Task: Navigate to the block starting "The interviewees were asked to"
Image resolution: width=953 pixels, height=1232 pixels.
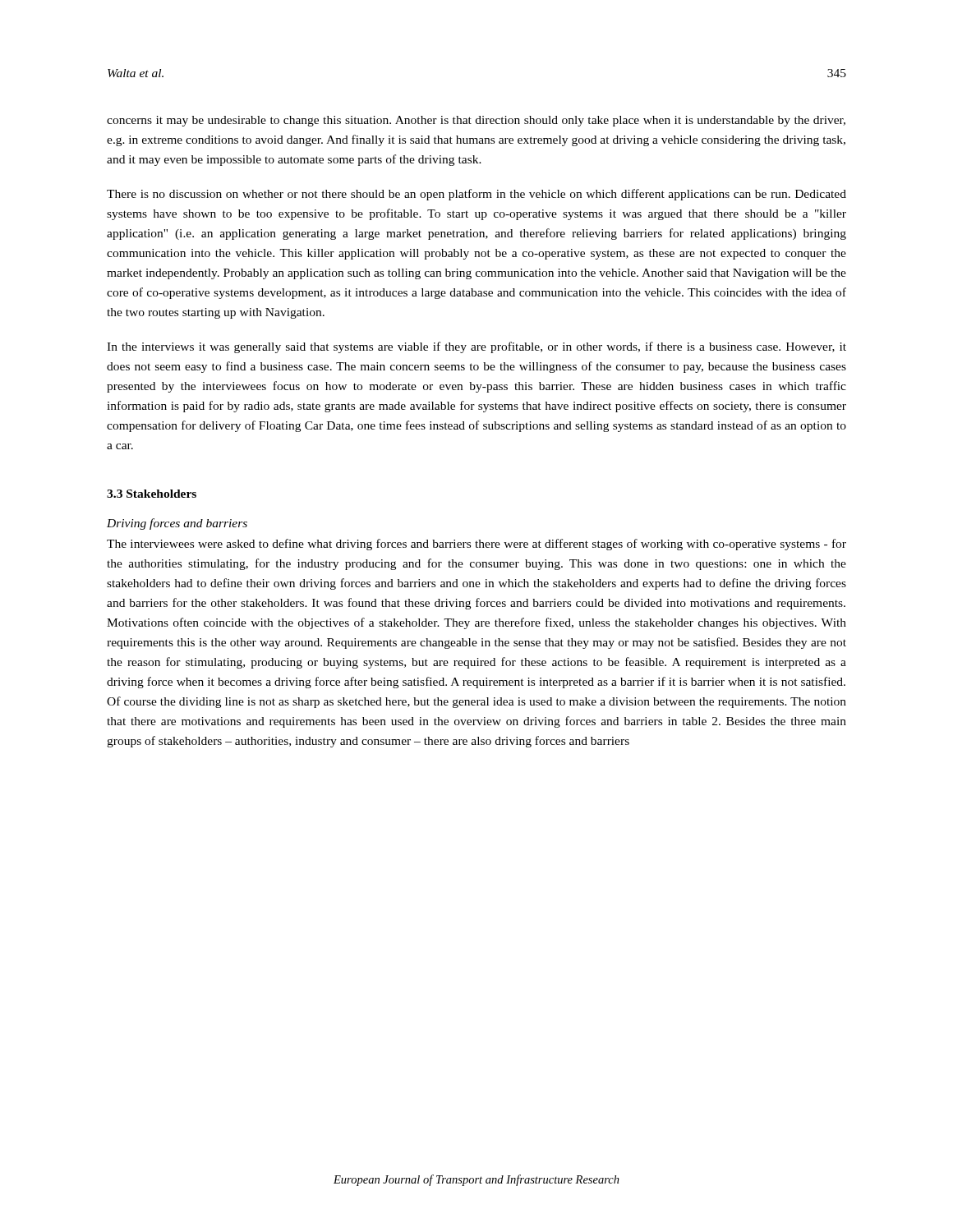Action: point(476,642)
